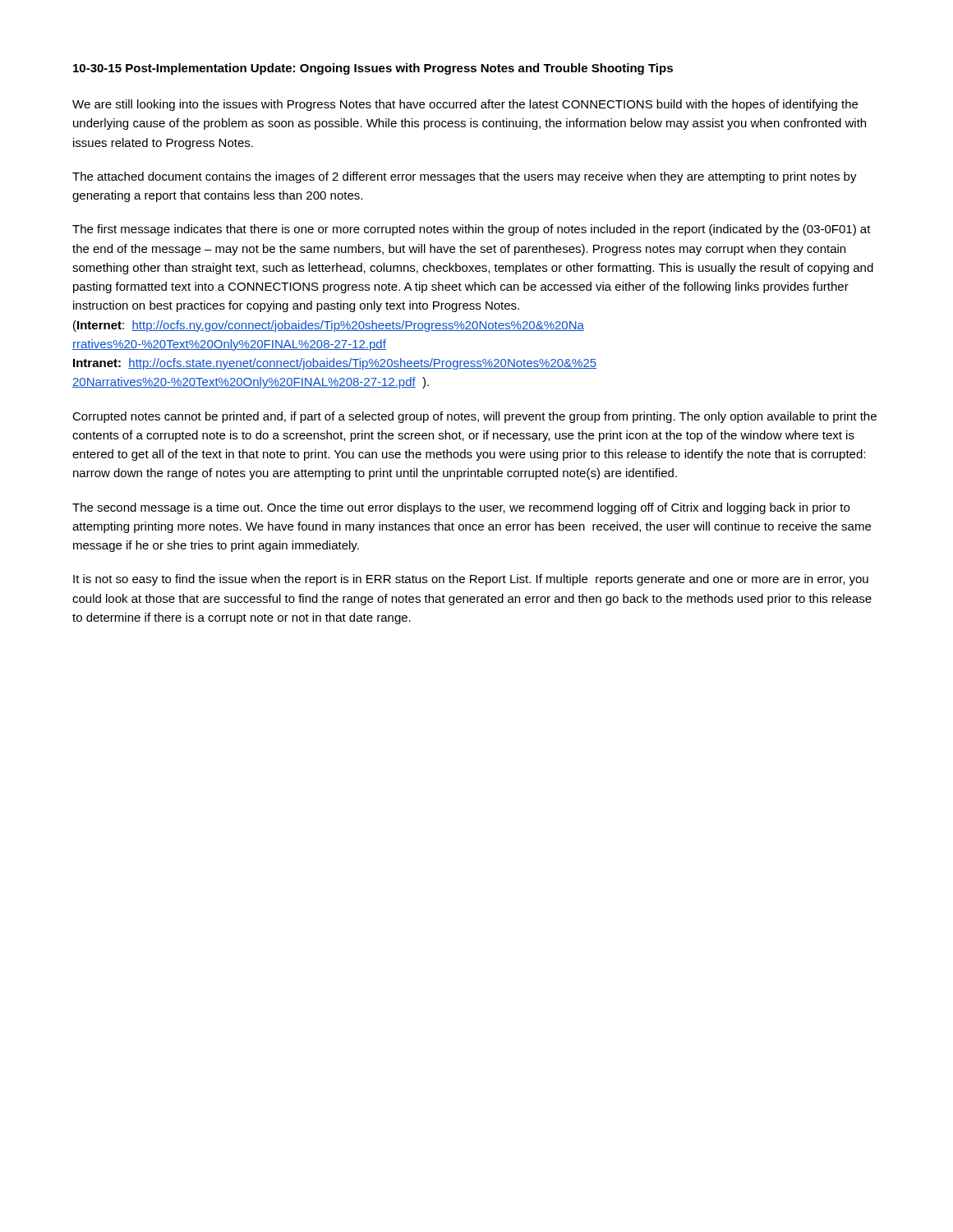Find the block on this page that starts "Corrupted notes cannot be printed and, if part"
953x1232 pixels.
click(x=476, y=444)
